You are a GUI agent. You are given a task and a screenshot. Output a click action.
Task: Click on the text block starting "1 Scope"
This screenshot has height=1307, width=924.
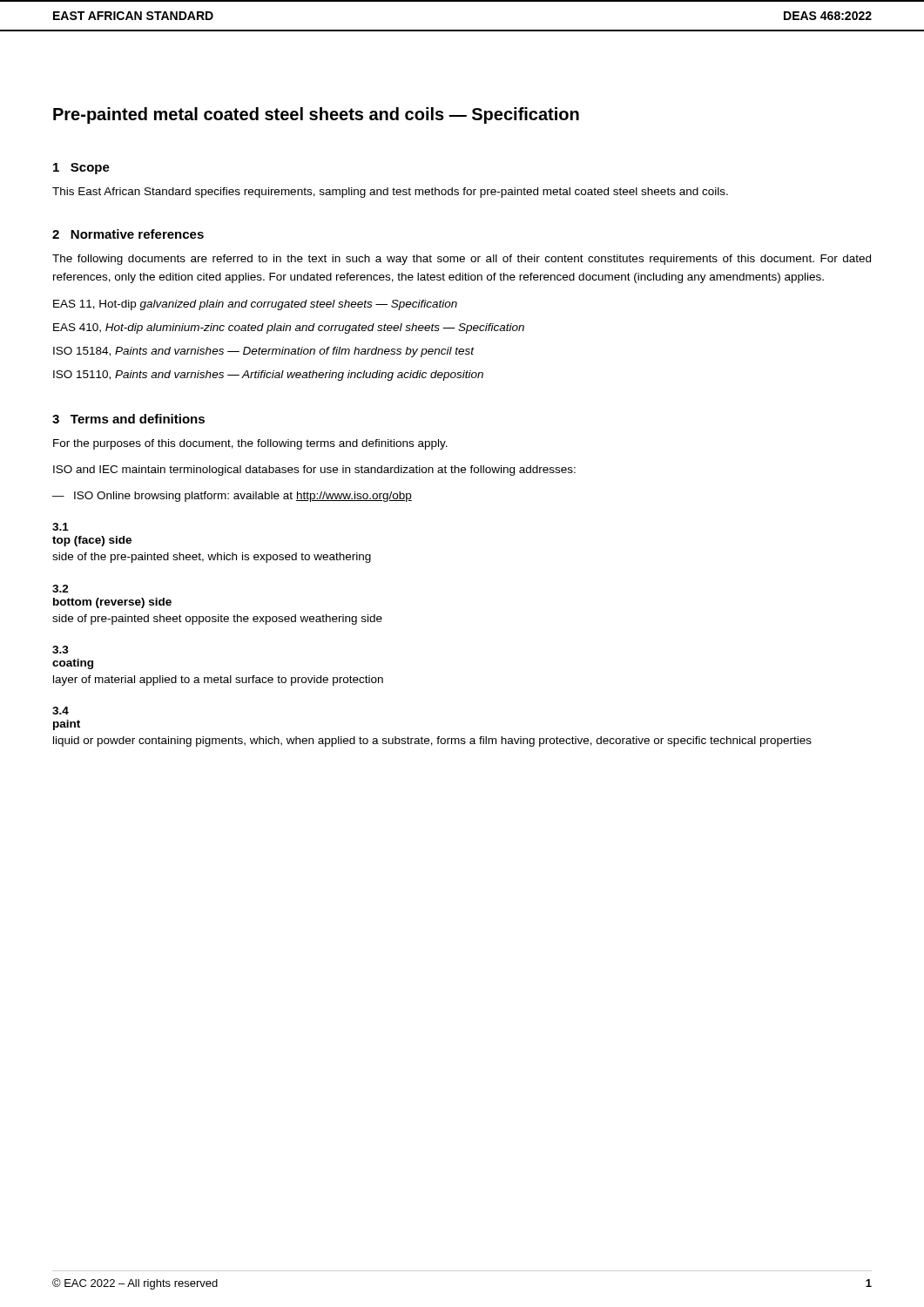click(x=81, y=167)
